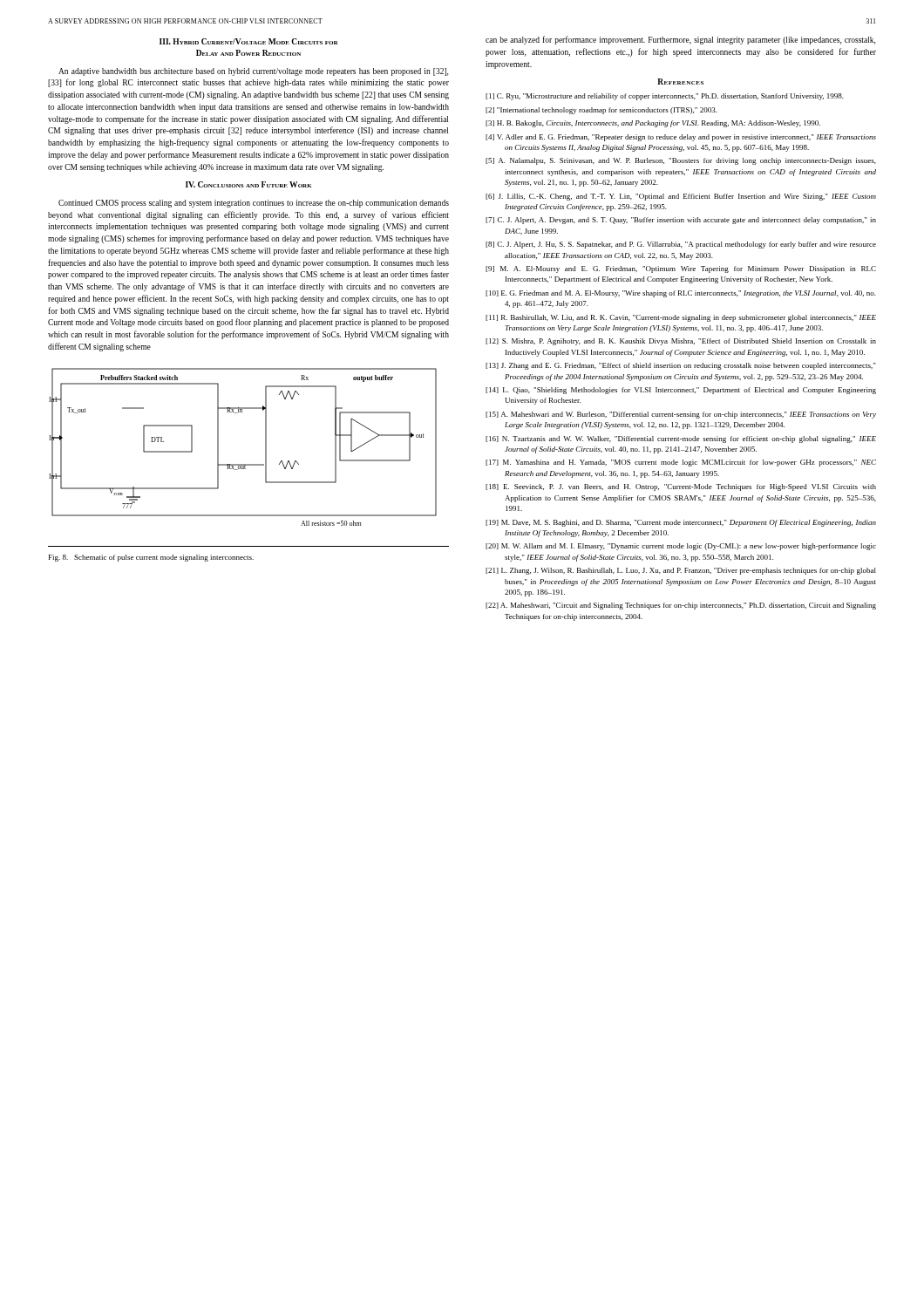The height and width of the screenshot is (1308, 924).
Task: Where is the passage that starts "[14] L. Qiao, "Shielding Methodologies"?
Action: pos(681,395)
